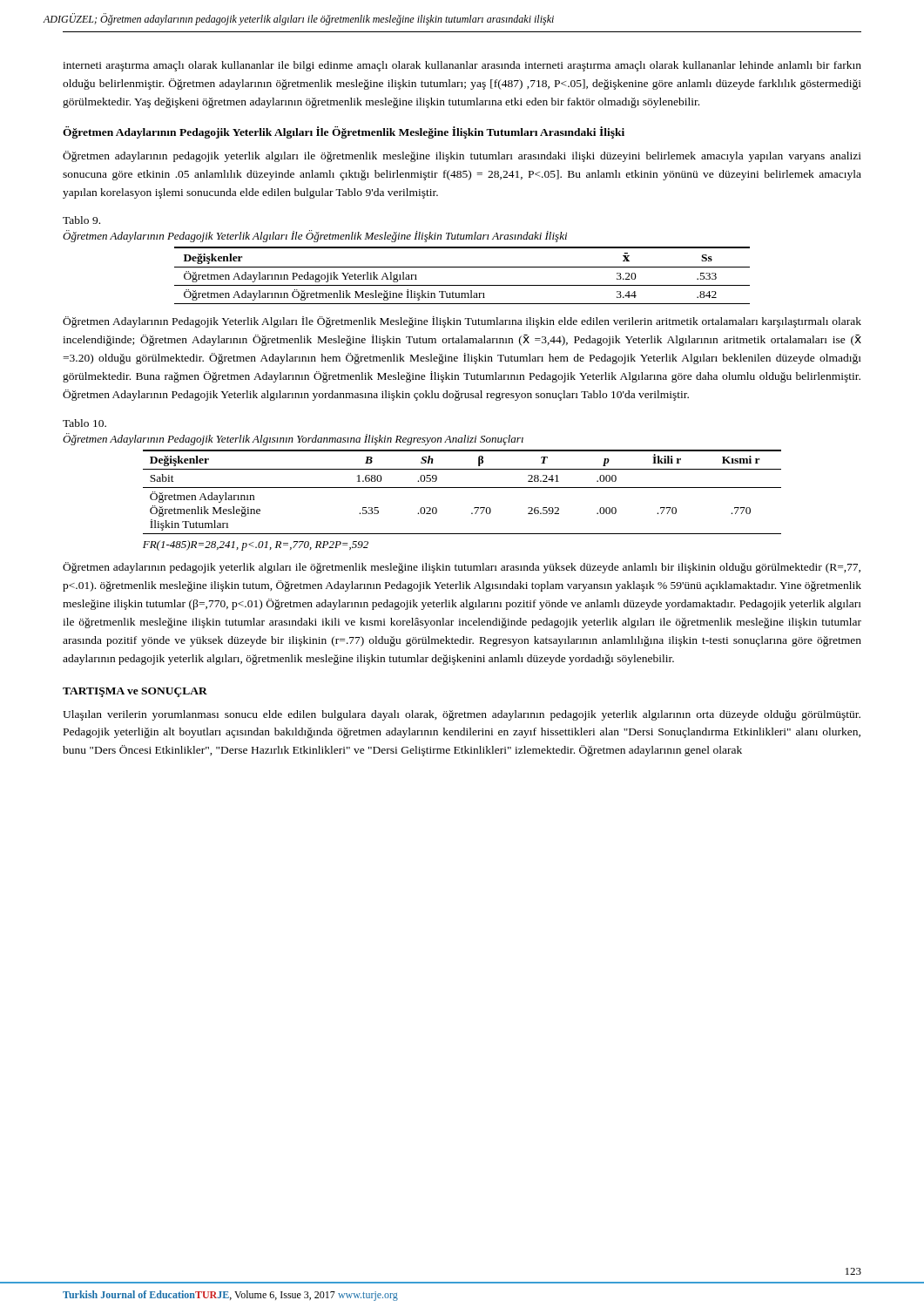Point to "TARTIŞMA ve SONUÇLAR"

point(135,690)
